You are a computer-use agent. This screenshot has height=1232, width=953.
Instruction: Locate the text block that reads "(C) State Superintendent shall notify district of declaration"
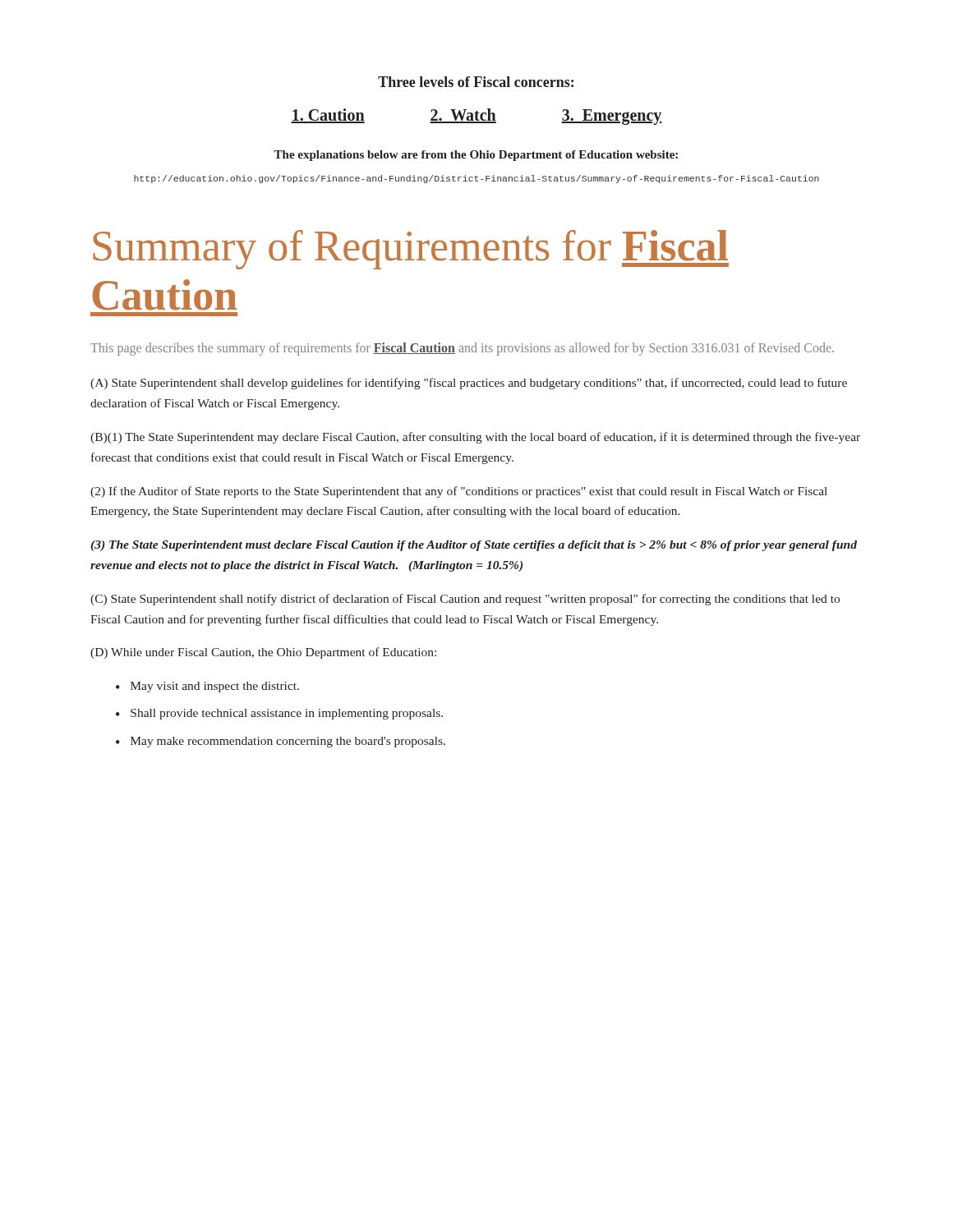(465, 608)
